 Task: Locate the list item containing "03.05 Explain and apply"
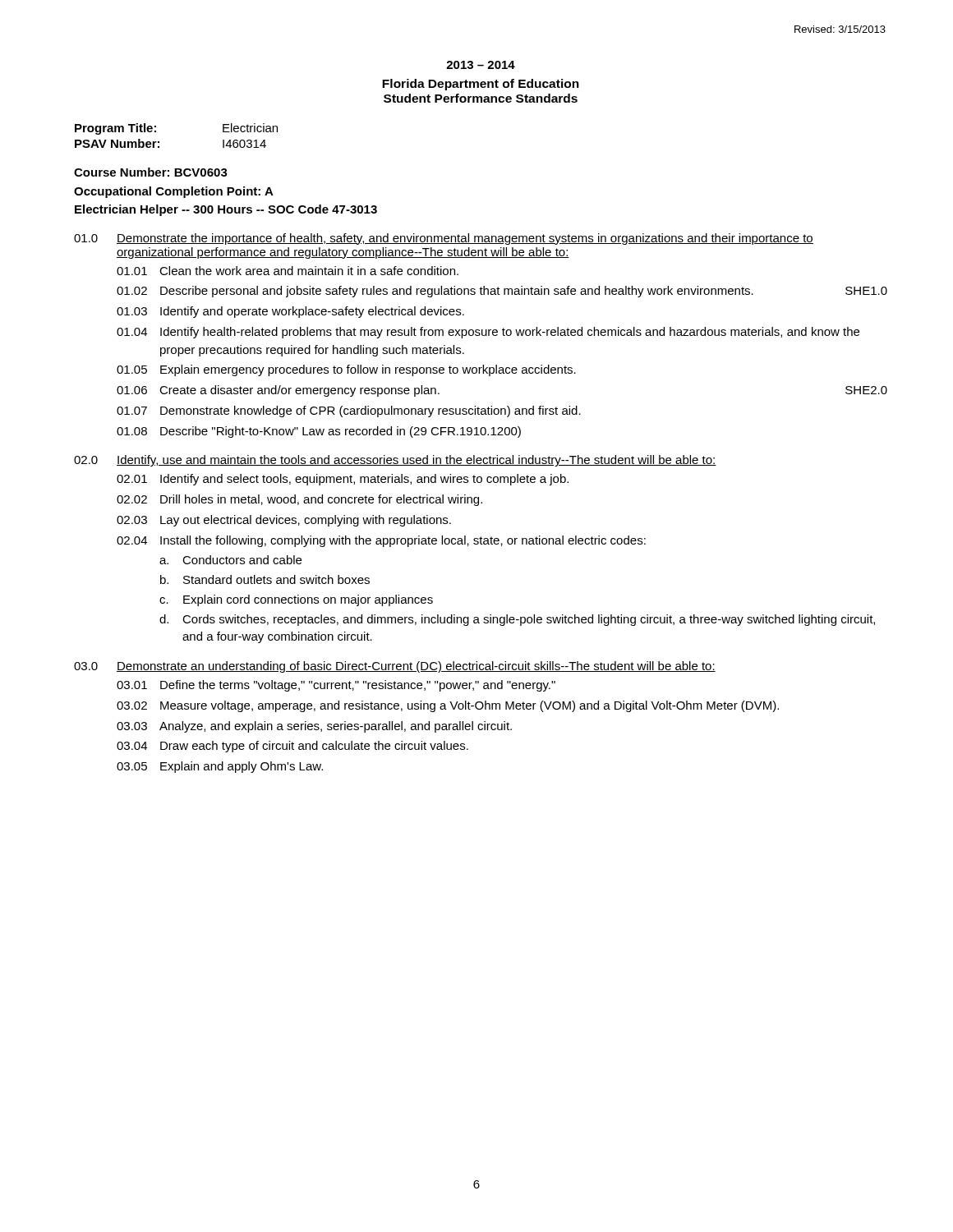click(x=220, y=767)
